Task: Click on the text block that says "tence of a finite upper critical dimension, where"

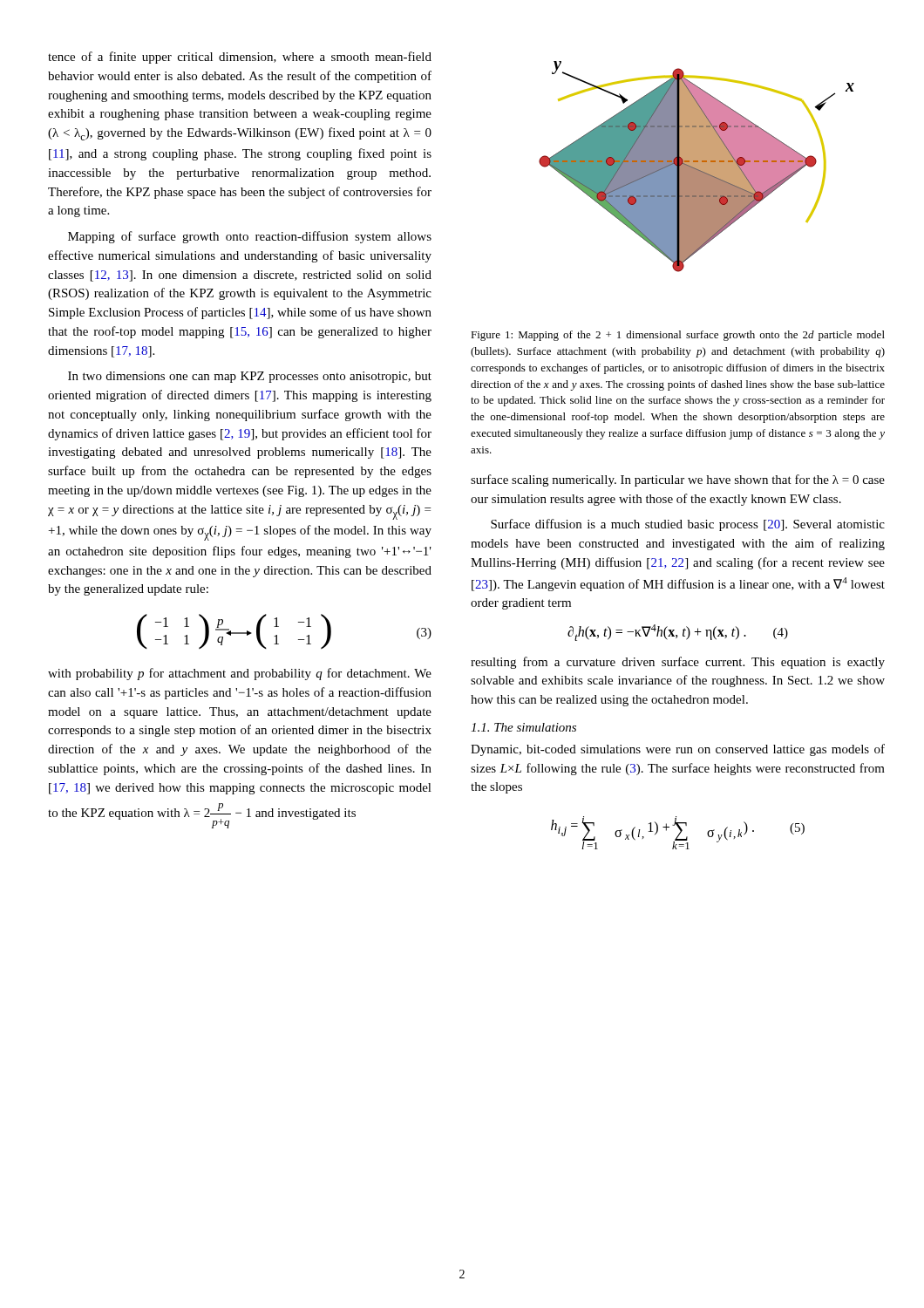Action: [240, 324]
